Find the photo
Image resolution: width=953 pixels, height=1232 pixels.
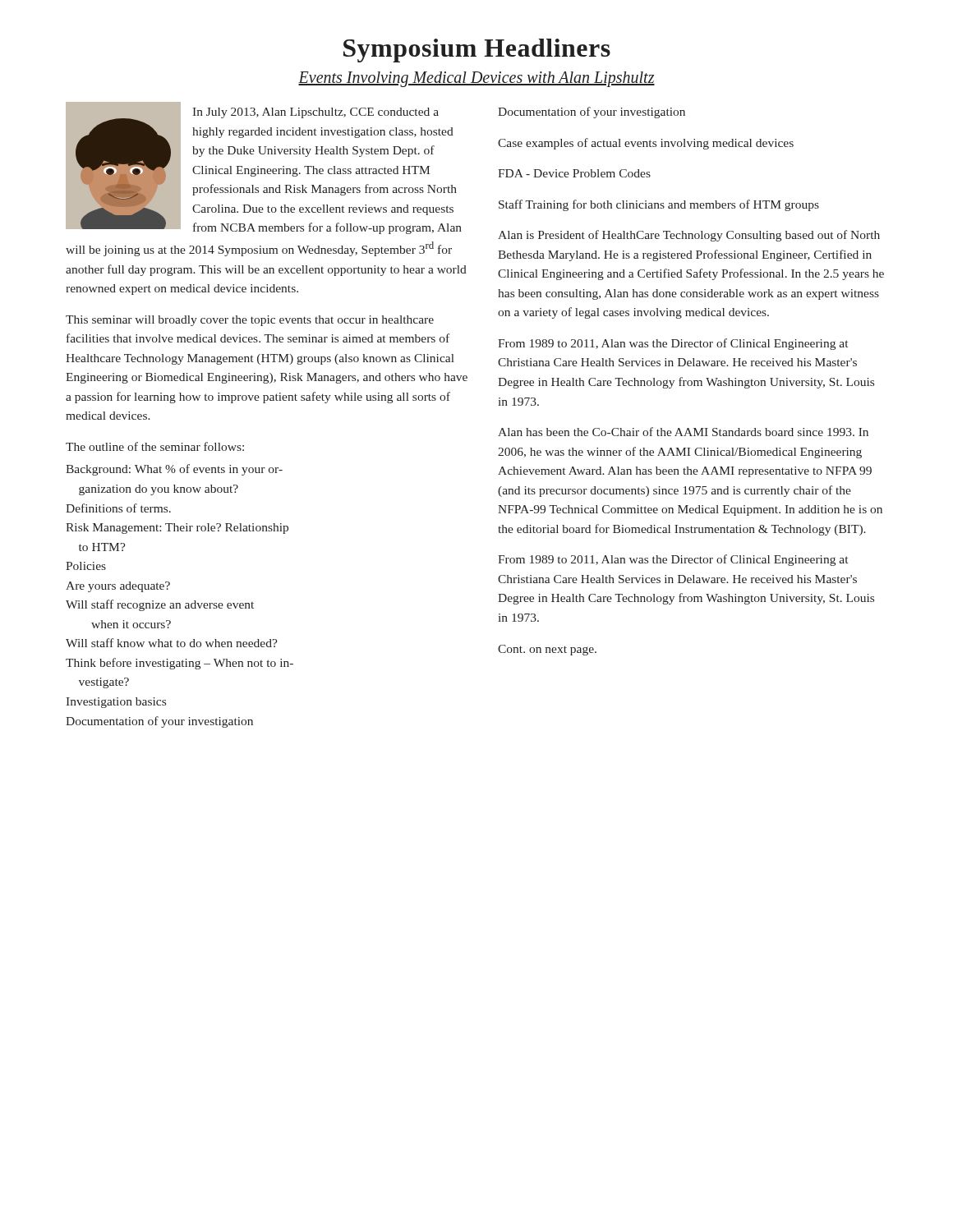[x=123, y=166]
